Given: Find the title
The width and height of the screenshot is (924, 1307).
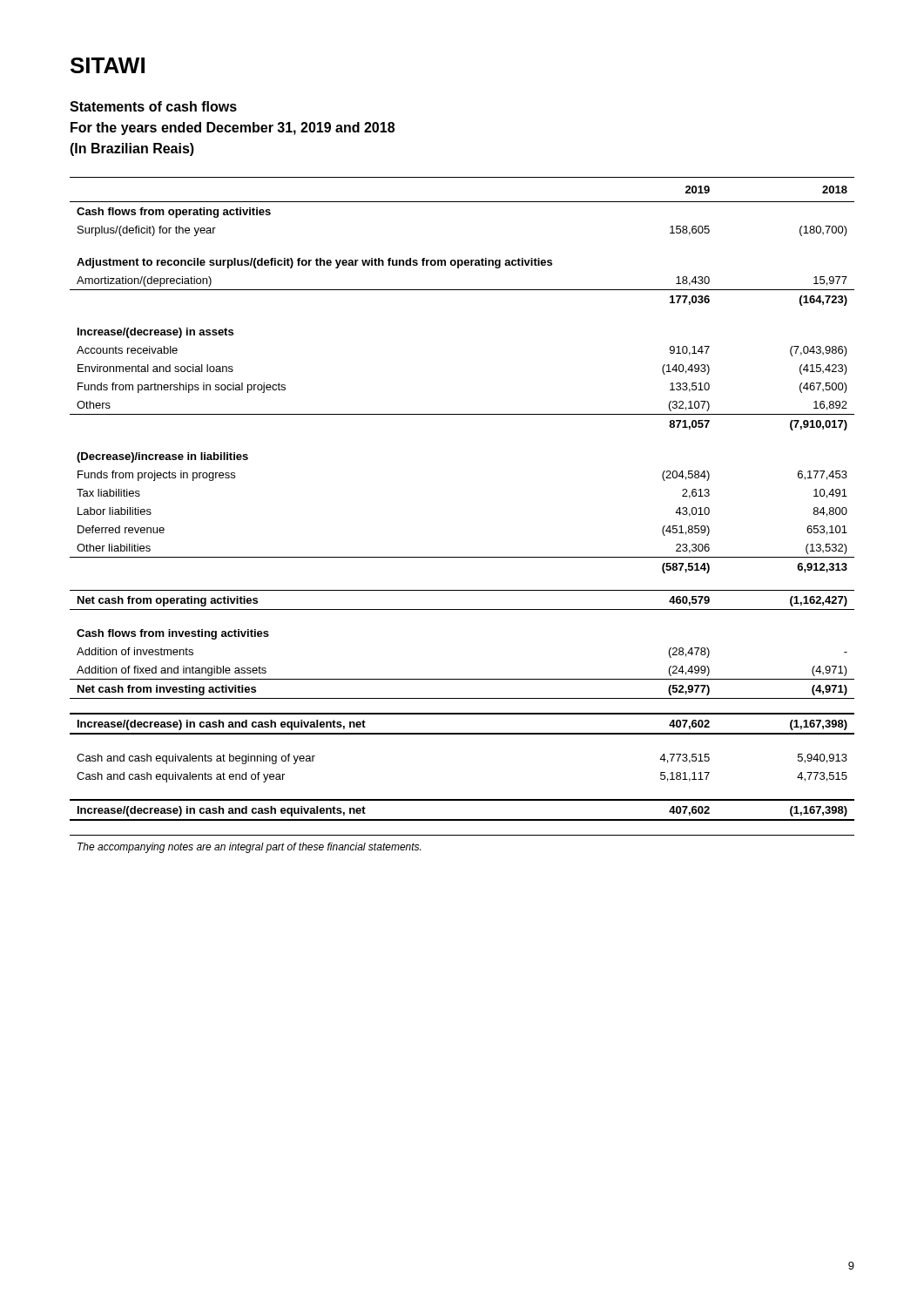Looking at the screenshot, I should 108,65.
